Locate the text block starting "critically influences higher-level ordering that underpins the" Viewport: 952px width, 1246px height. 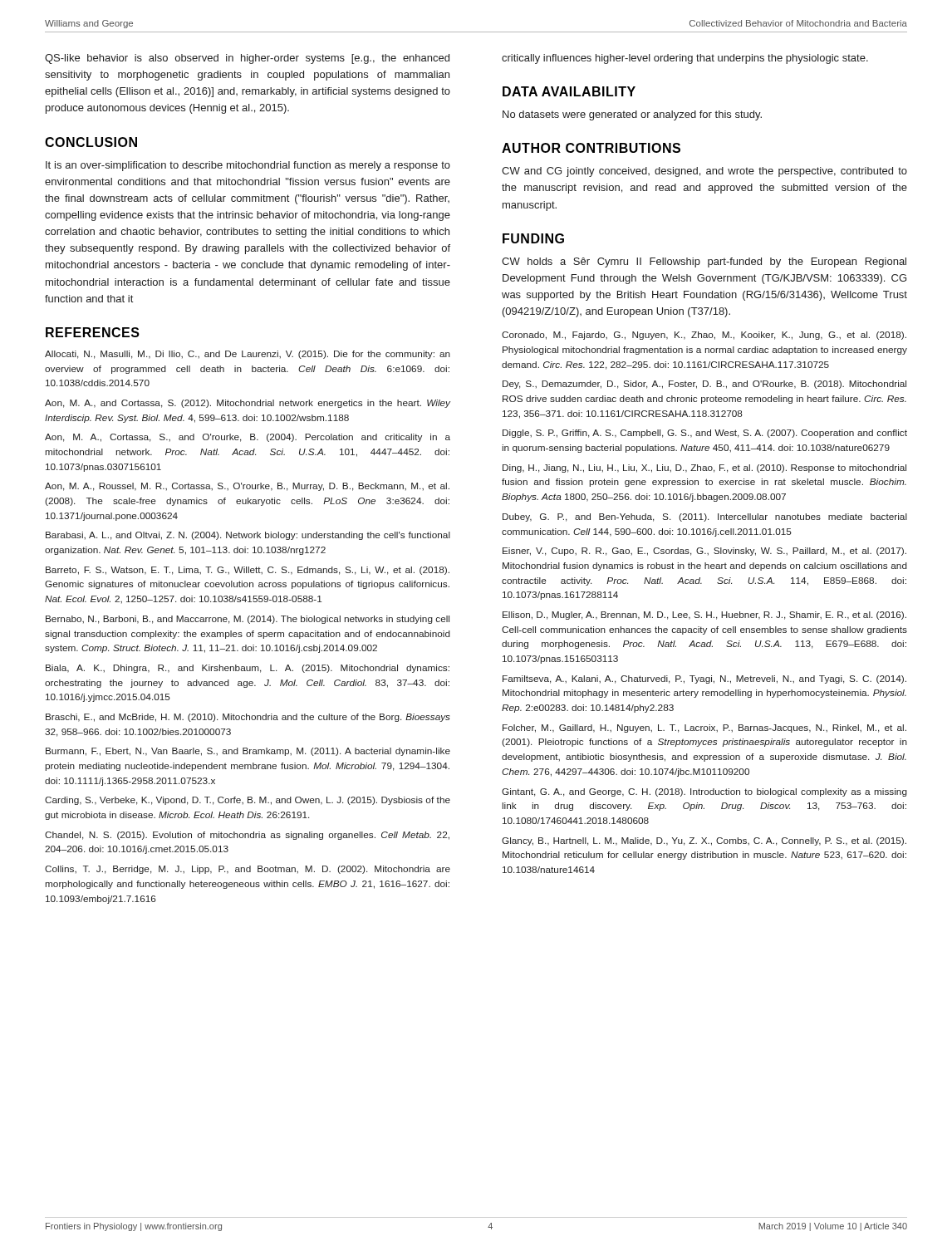[685, 58]
